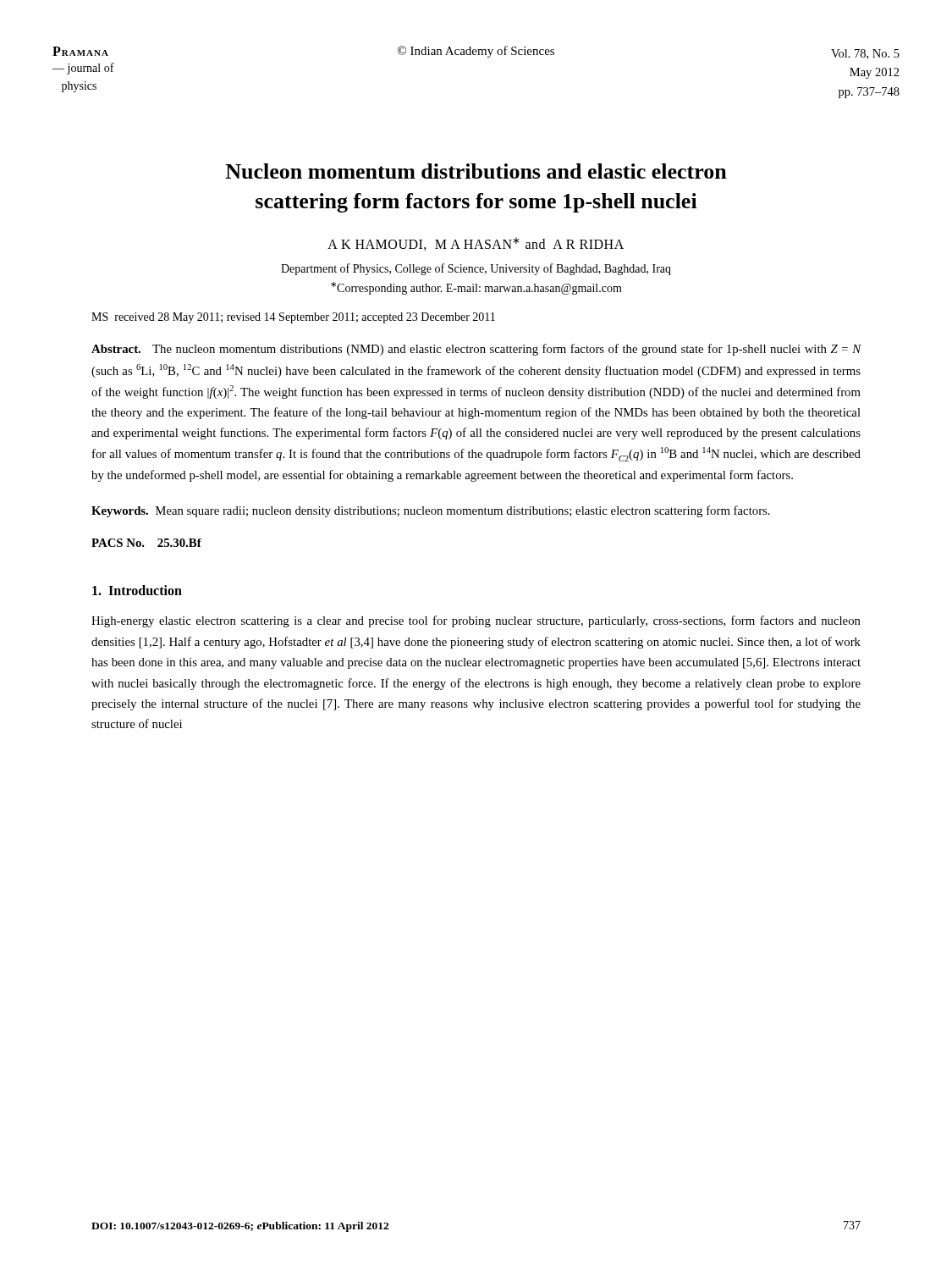Find the text block with the text "MS received 28 May"
The width and height of the screenshot is (952, 1270).
pyautogui.click(x=294, y=317)
